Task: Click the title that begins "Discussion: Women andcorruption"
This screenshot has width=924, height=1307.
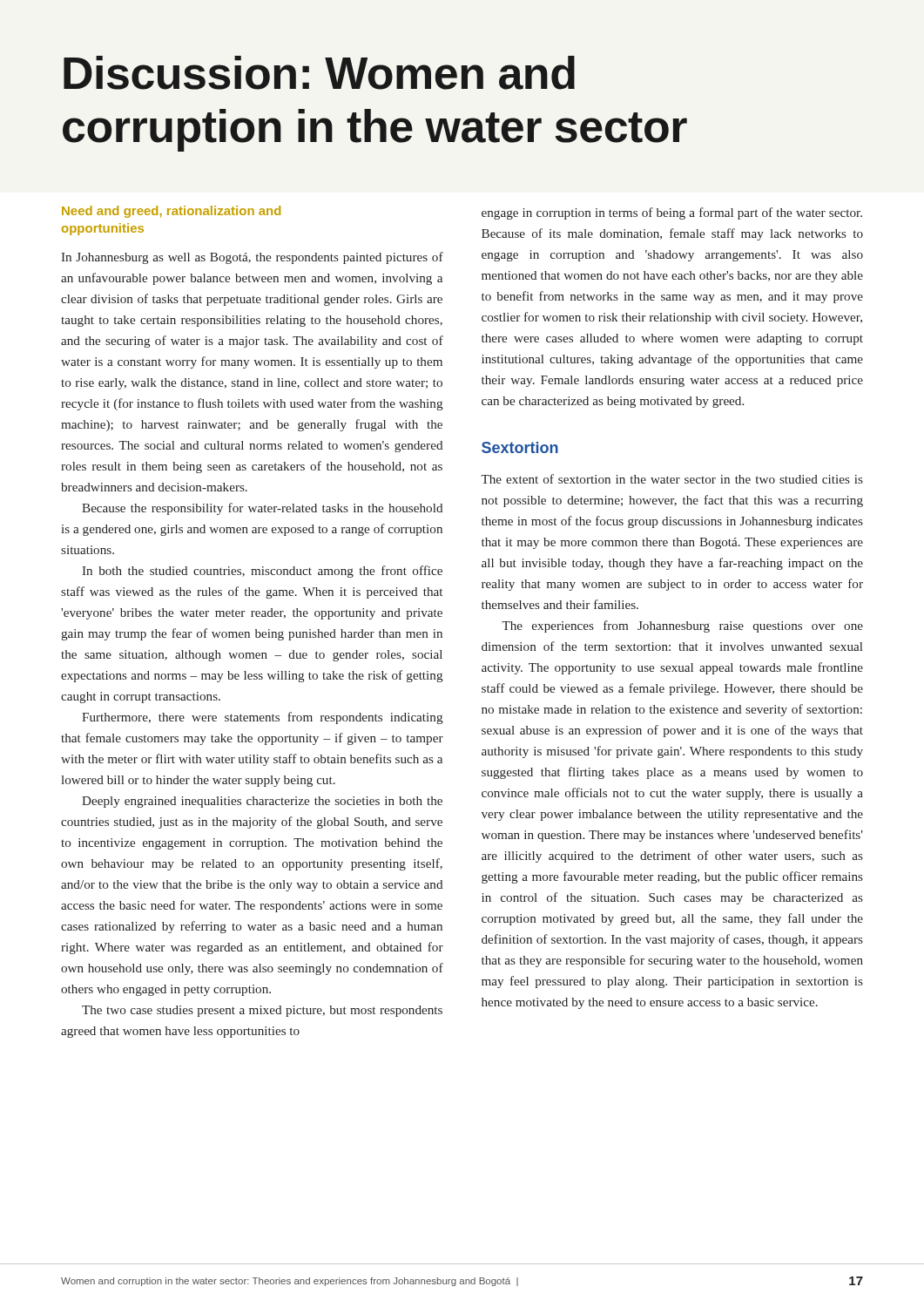Action: coord(462,101)
